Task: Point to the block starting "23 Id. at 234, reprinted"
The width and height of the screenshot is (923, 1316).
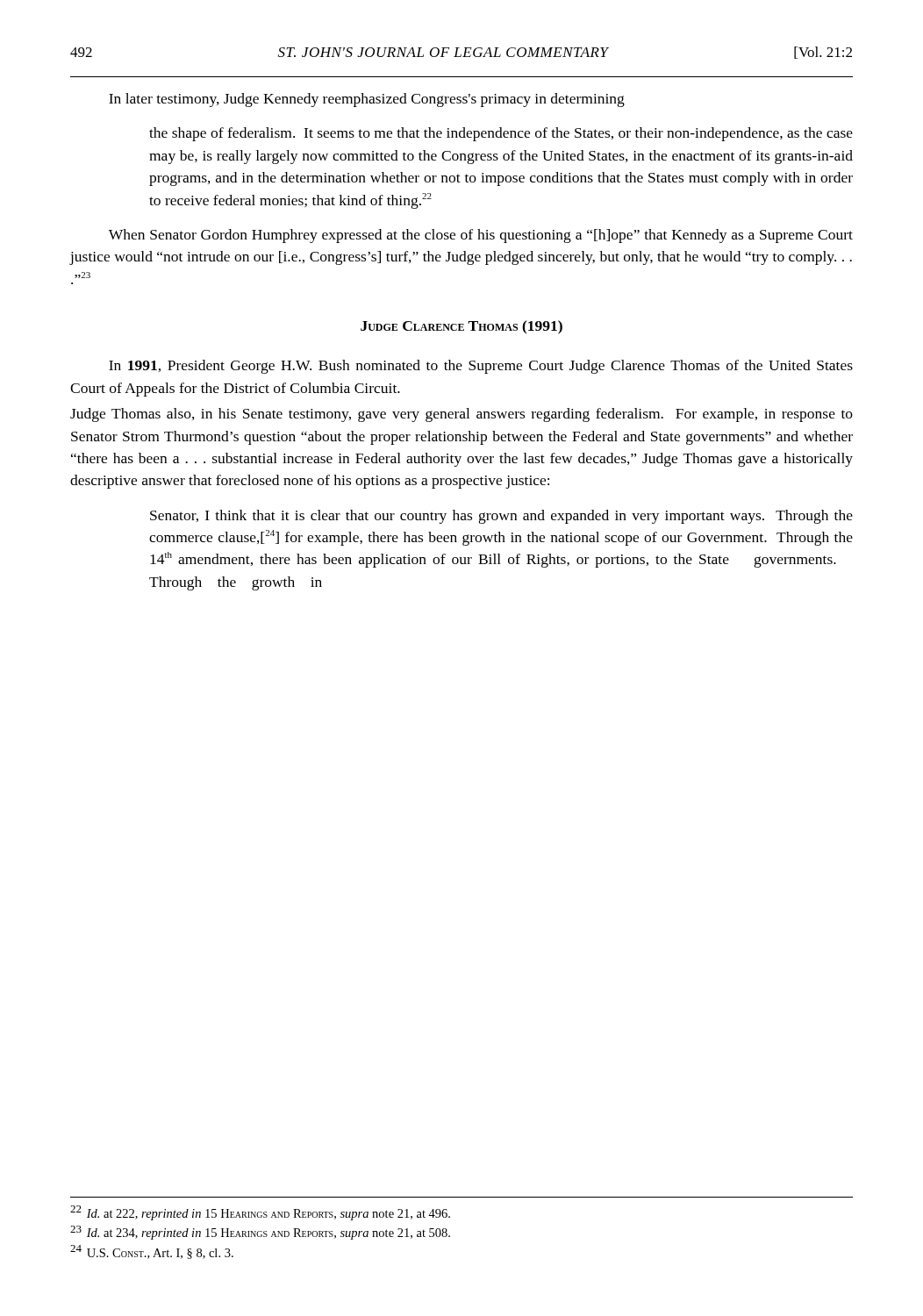Action: click(261, 1232)
